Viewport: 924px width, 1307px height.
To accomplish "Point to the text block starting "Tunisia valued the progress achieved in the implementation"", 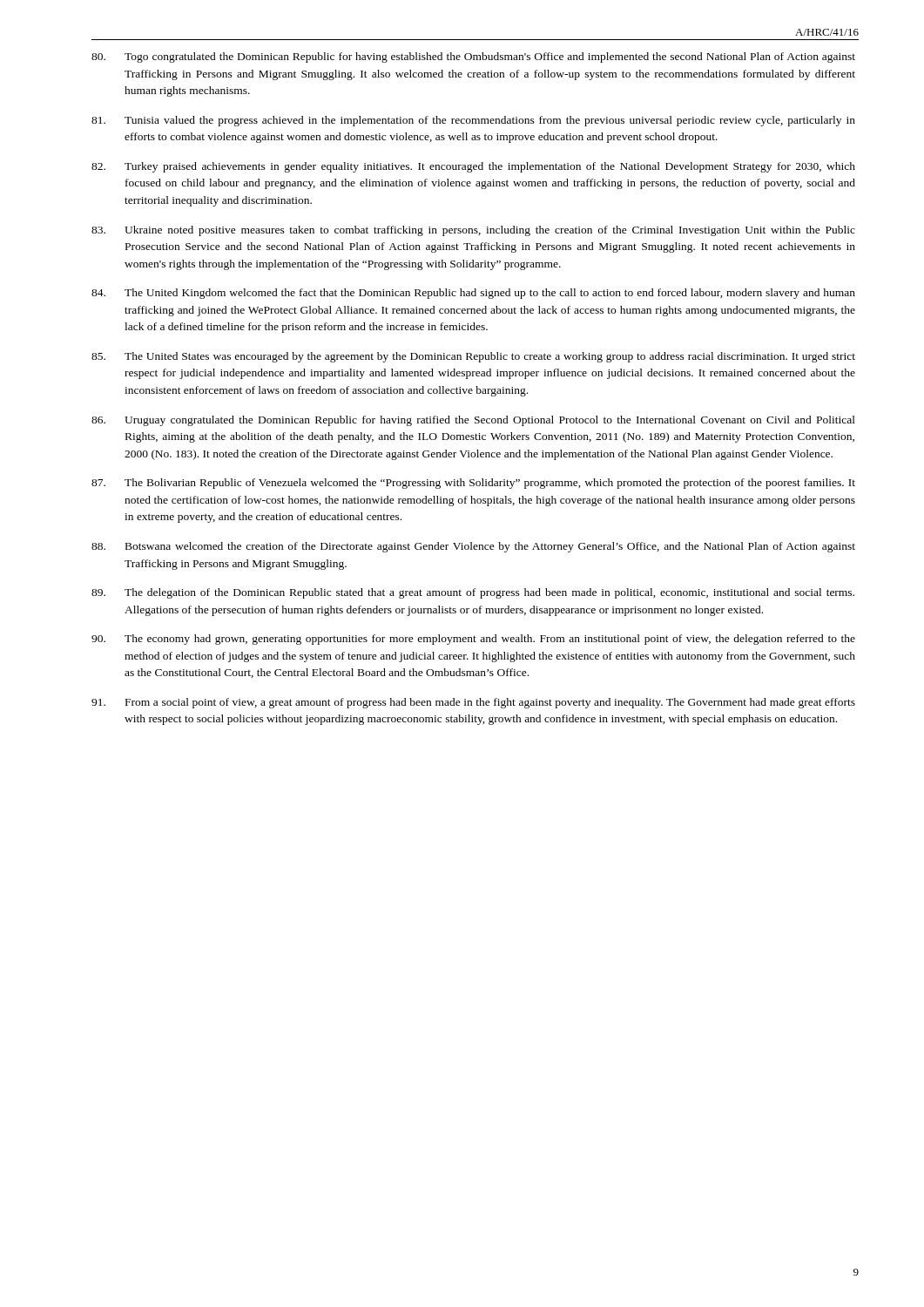I will [x=473, y=128].
